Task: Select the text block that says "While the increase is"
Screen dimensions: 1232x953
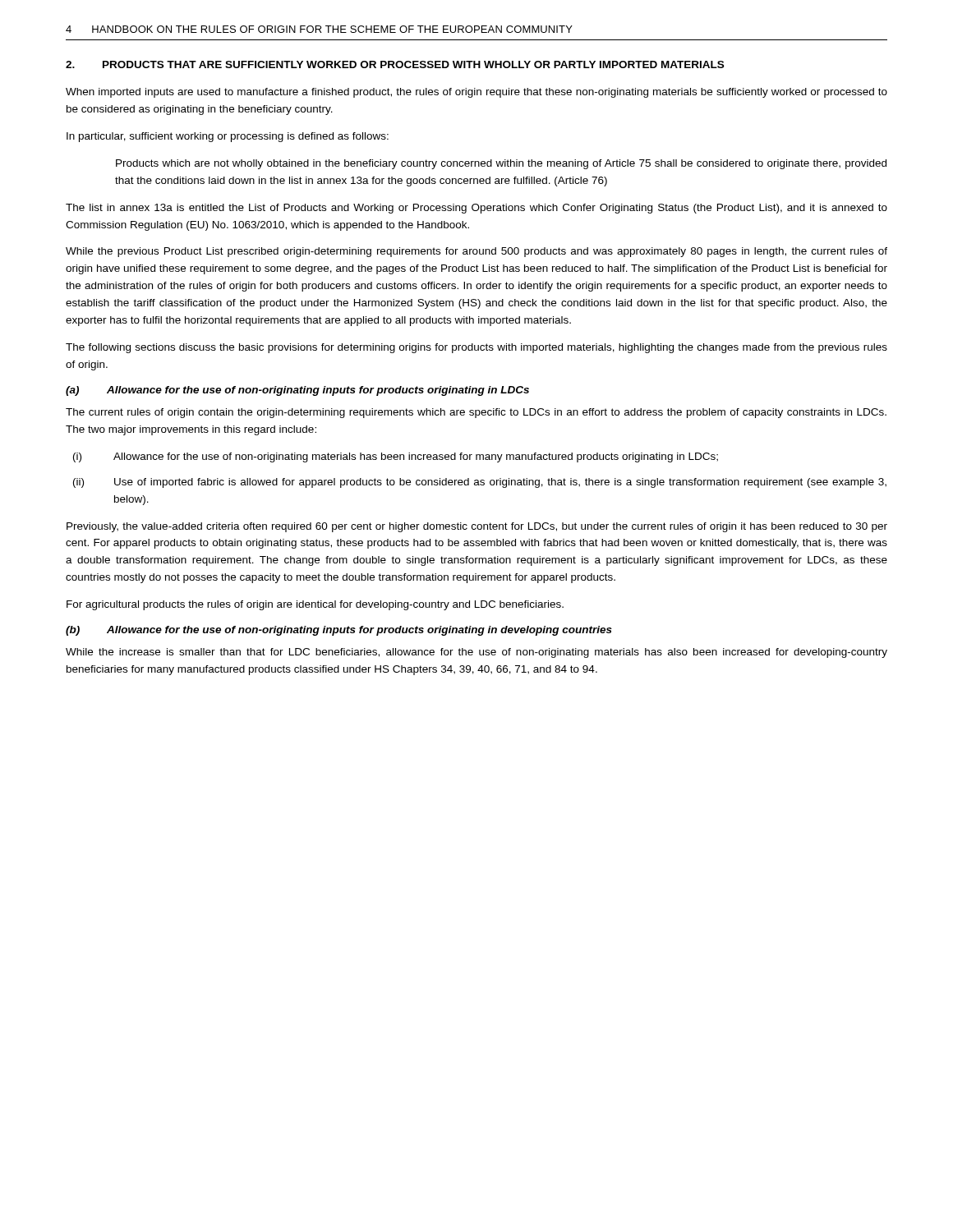Action: pyautogui.click(x=476, y=660)
